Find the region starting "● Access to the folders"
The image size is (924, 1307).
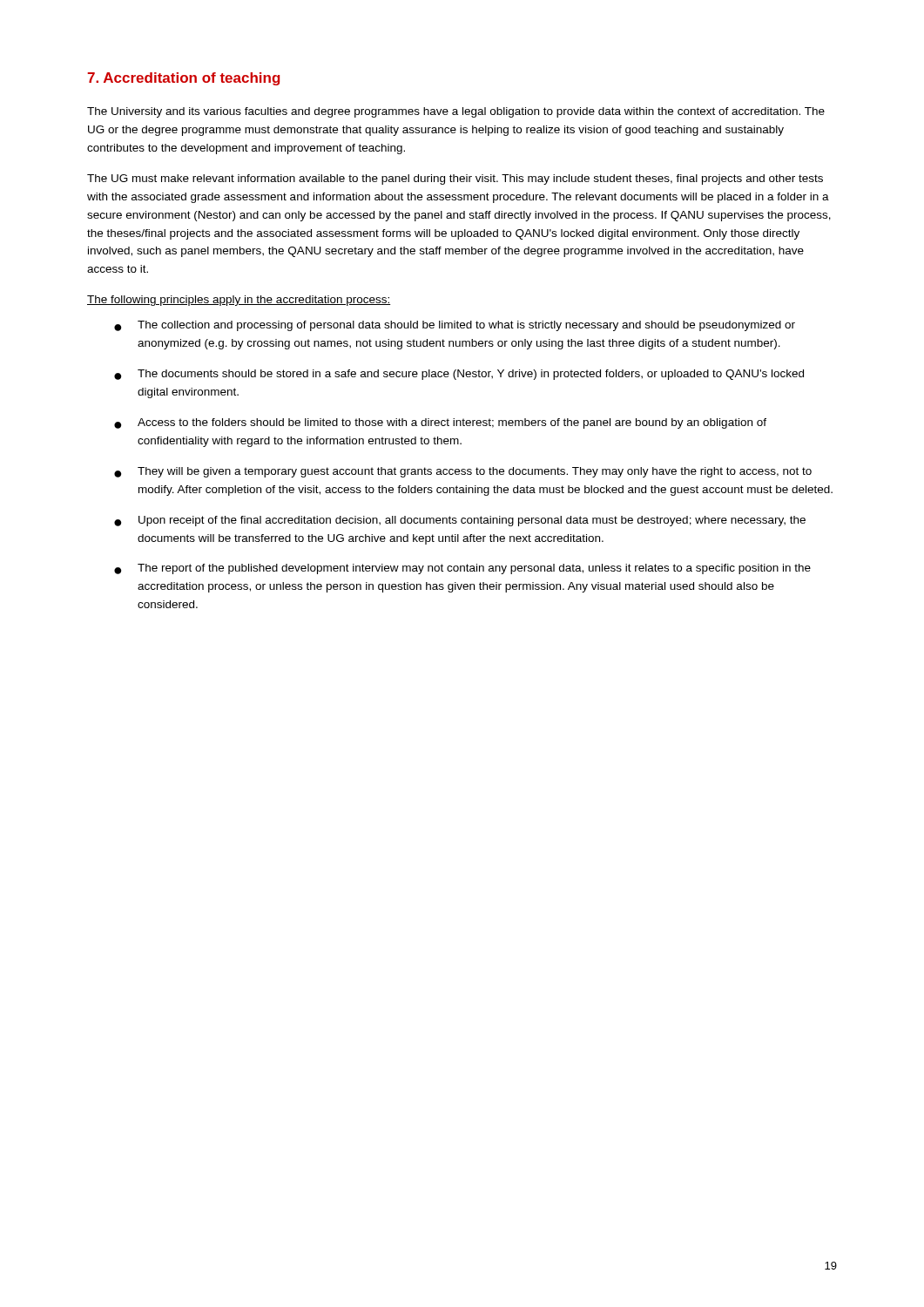(475, 432)
